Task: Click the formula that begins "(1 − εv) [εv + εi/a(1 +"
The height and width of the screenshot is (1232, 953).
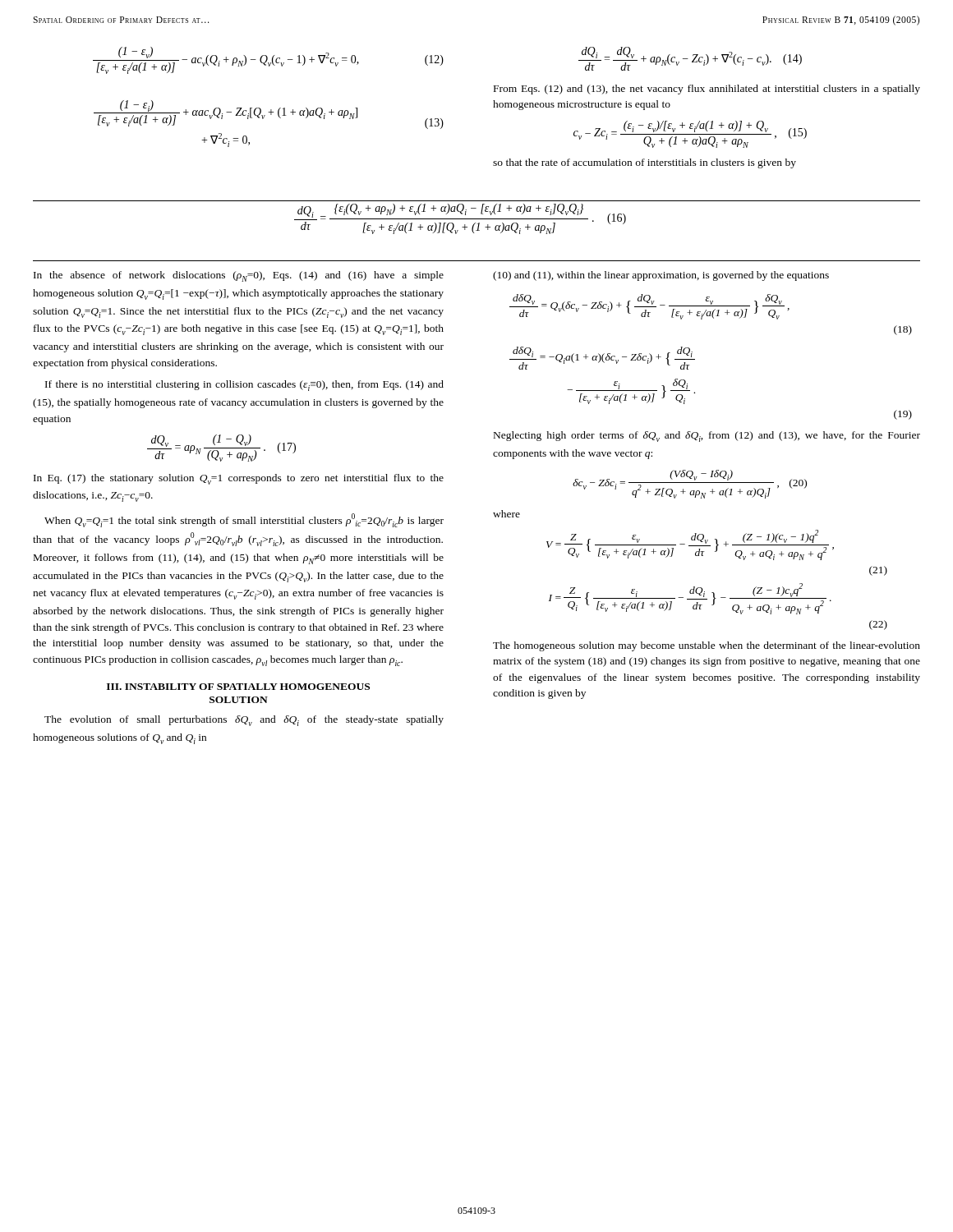Action: click(242, 60)
